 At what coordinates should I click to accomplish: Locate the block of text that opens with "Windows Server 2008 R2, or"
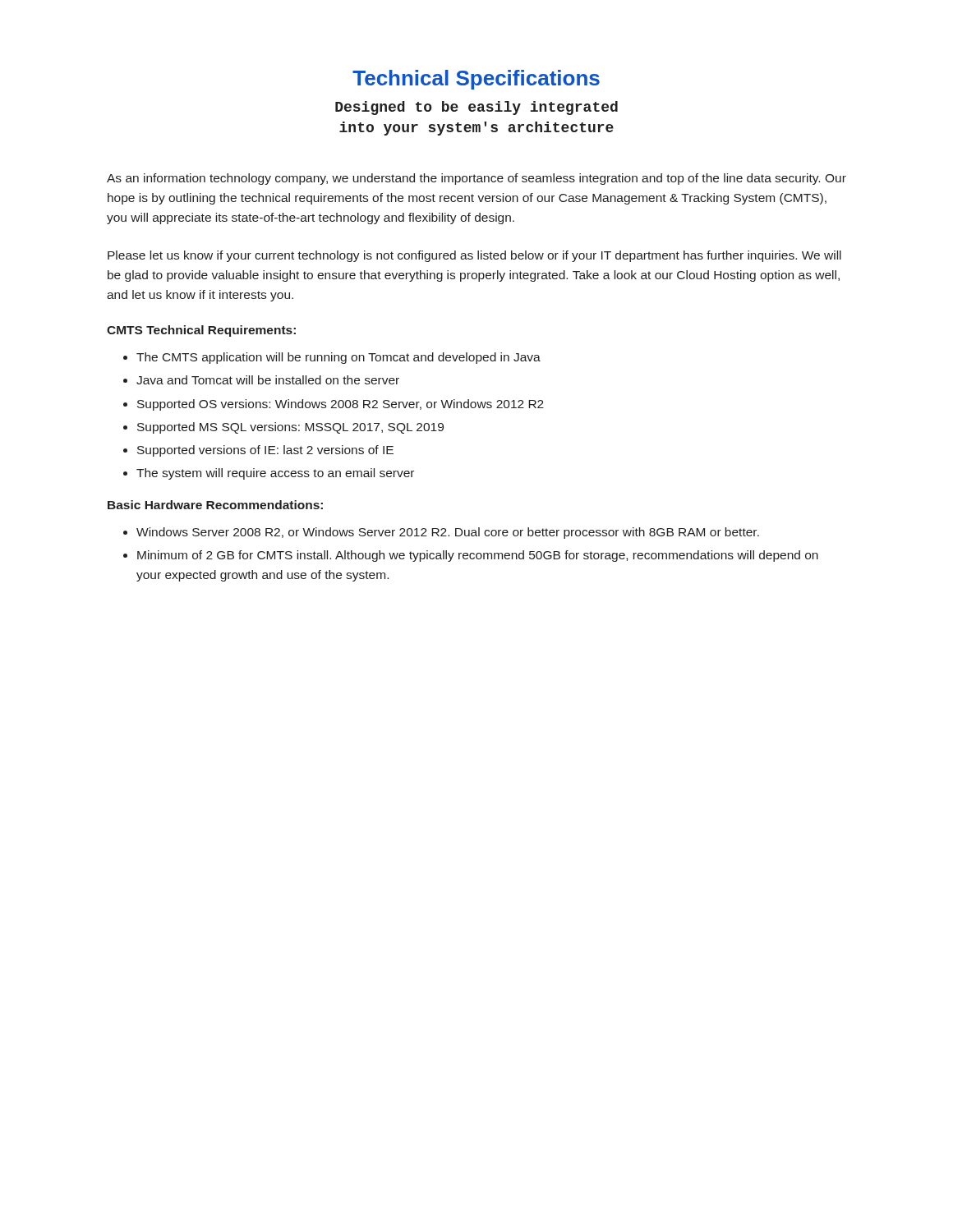tap(448, 531)
